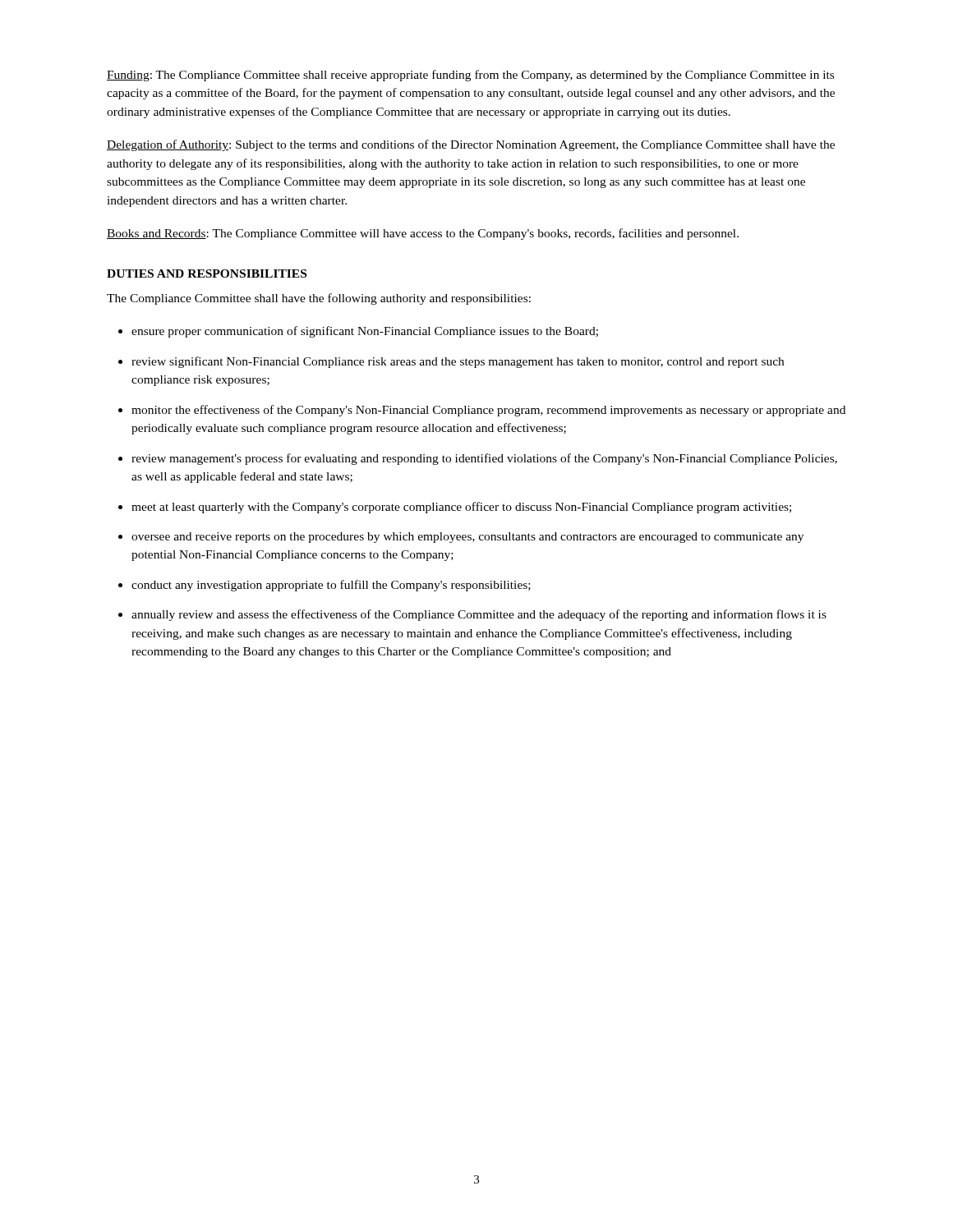Find the text block starting "review management's process for"
Image resolution: width=953 pixels, height=1232 pixels.
pyautogui.click(x=485, y=467)
